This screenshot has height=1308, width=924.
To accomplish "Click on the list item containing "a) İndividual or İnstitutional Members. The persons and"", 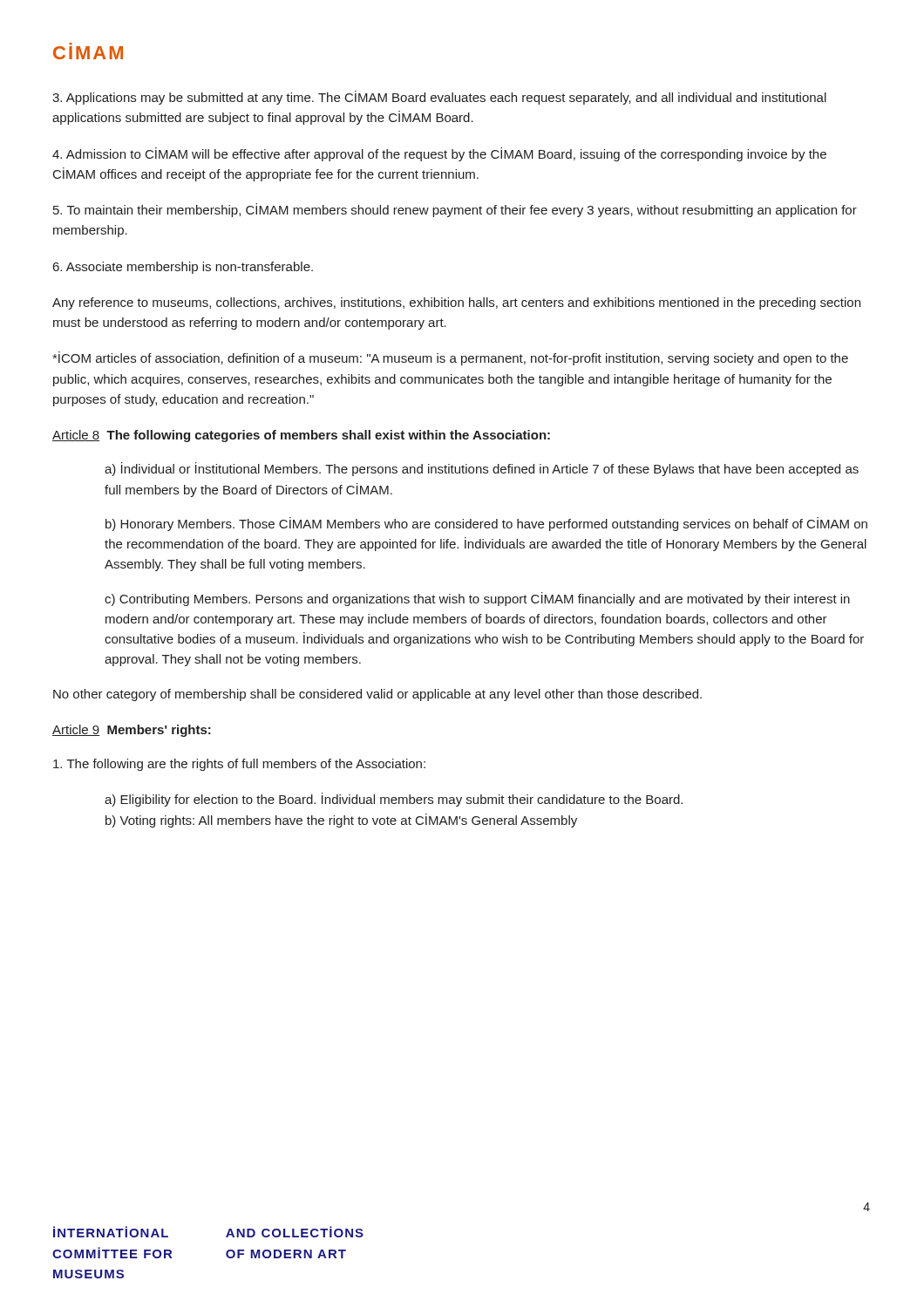I will (482, 479).
